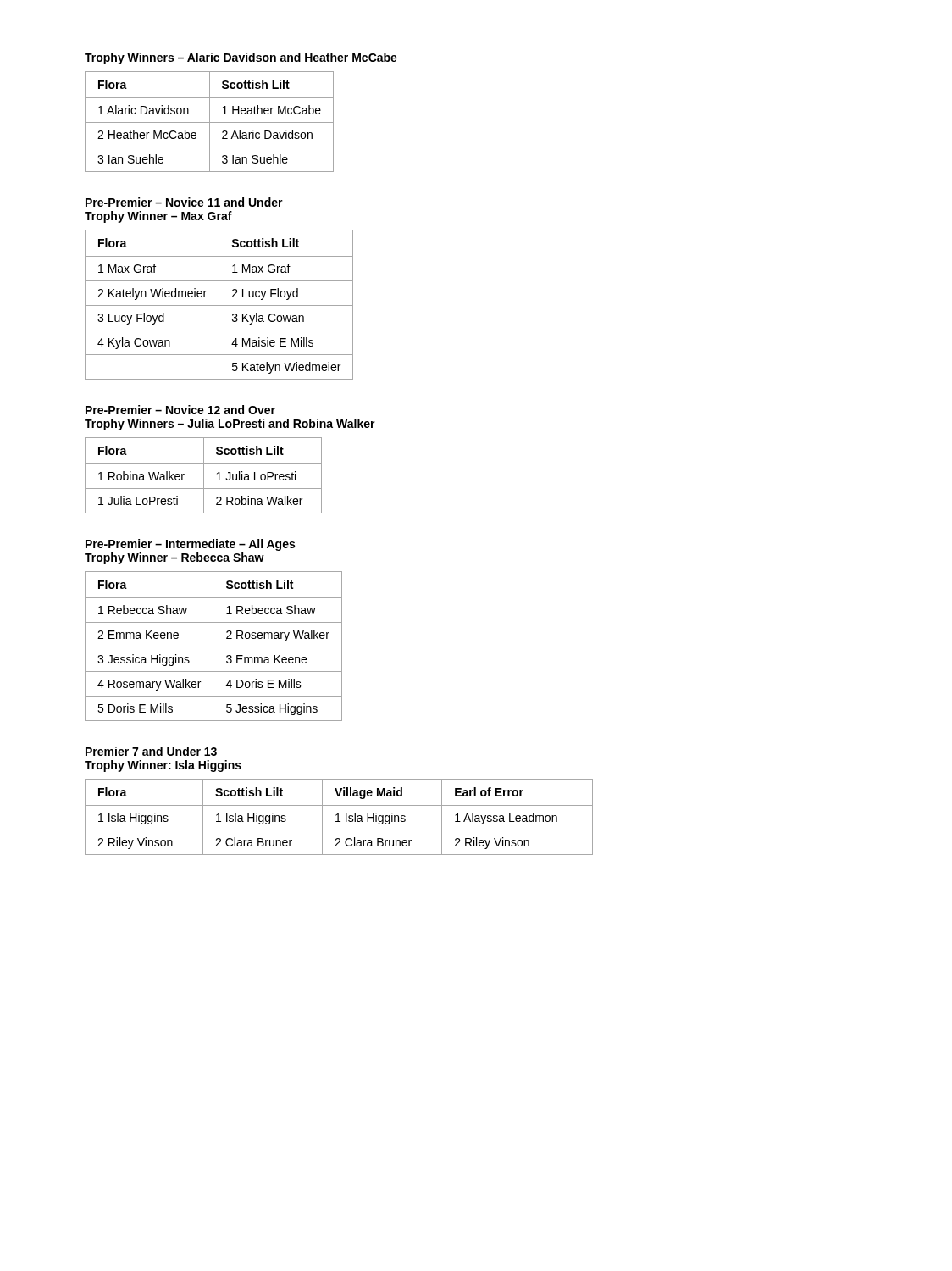The image size is (952, 1271).
Task: Find the region starting "Premier 7 and Under 13"
Action: click(x=151, y=752)
